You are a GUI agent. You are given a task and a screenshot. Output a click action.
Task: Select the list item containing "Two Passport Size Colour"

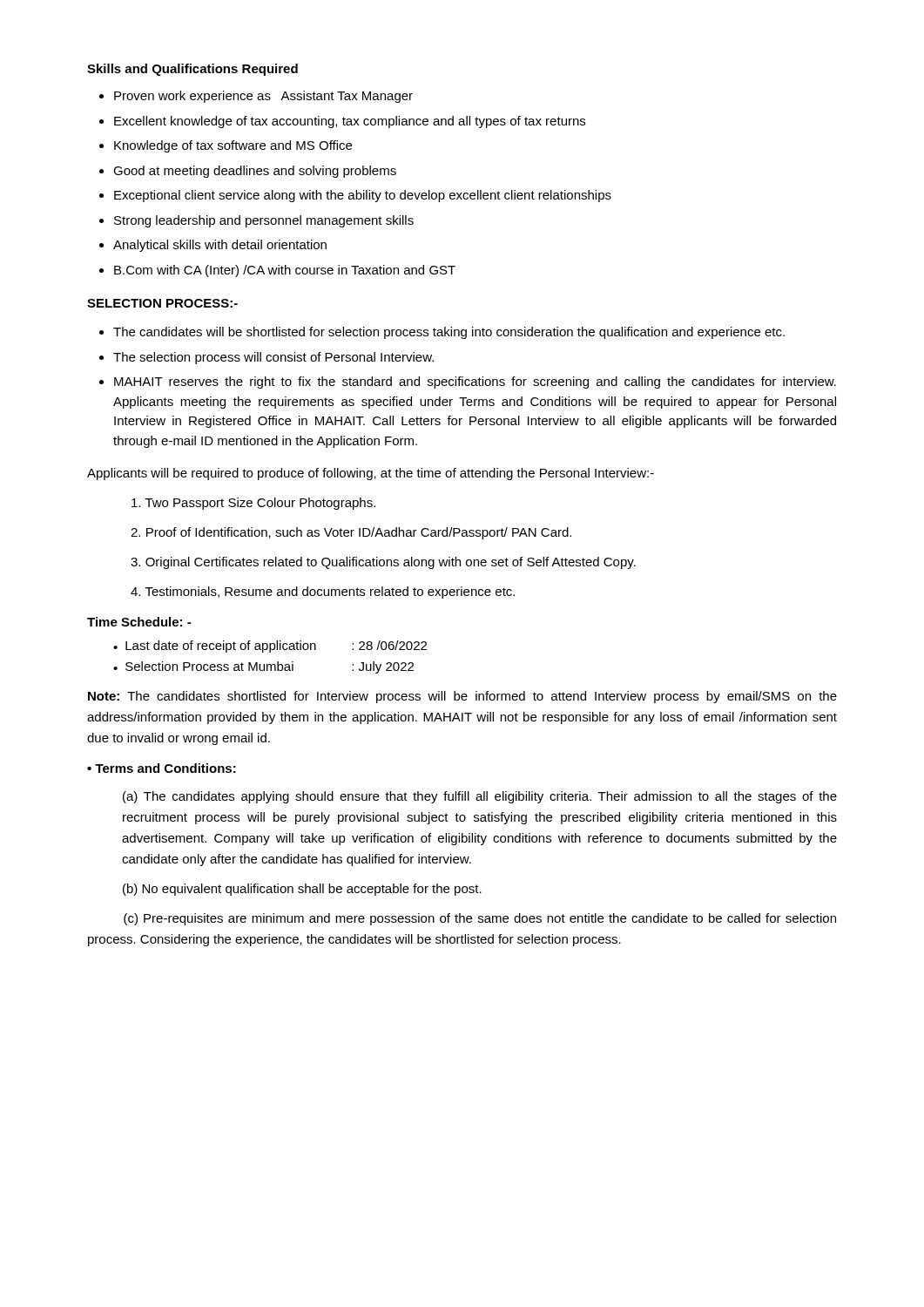coord(254,502)
